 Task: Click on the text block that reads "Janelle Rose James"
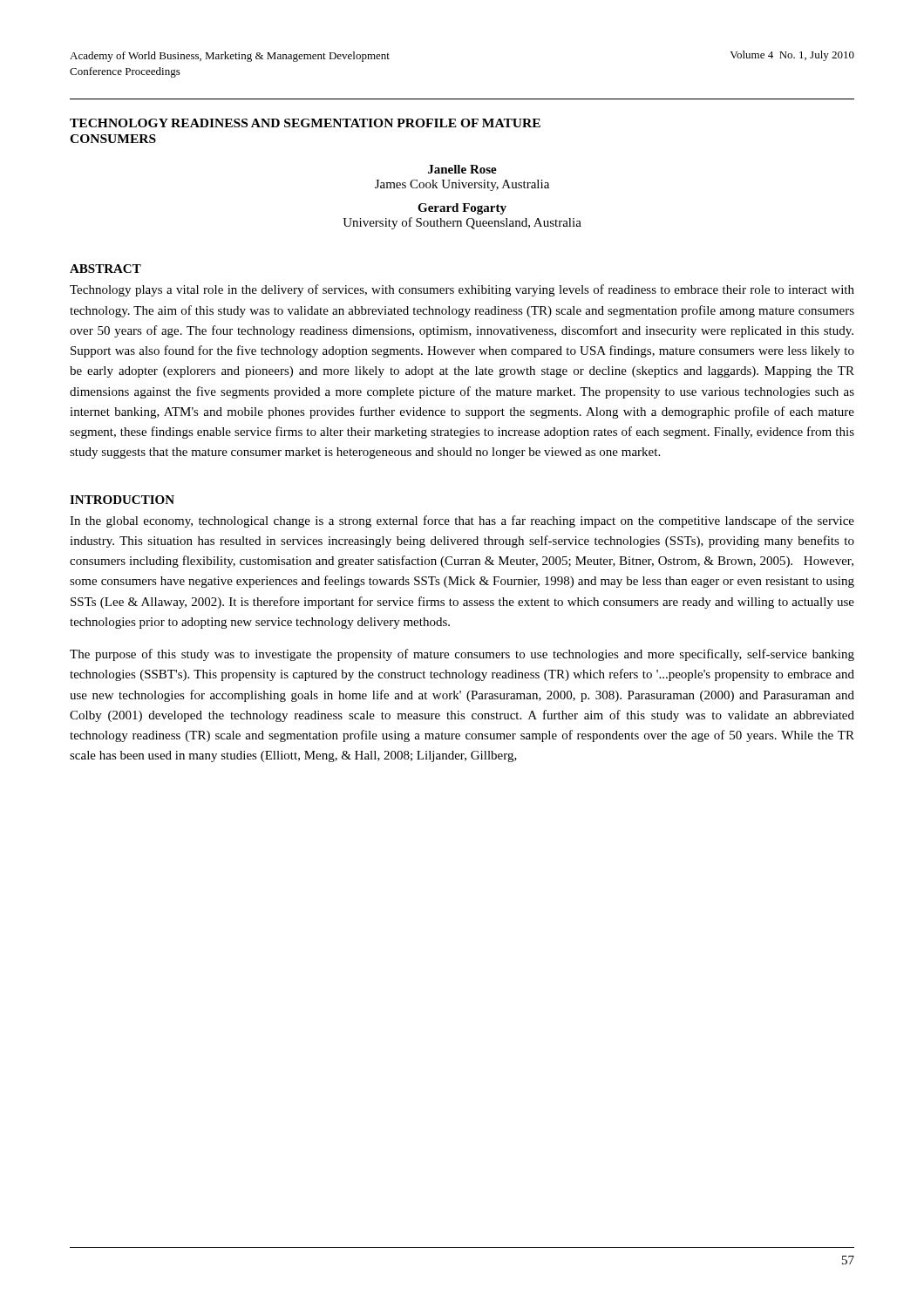click(x=462, y=177)
